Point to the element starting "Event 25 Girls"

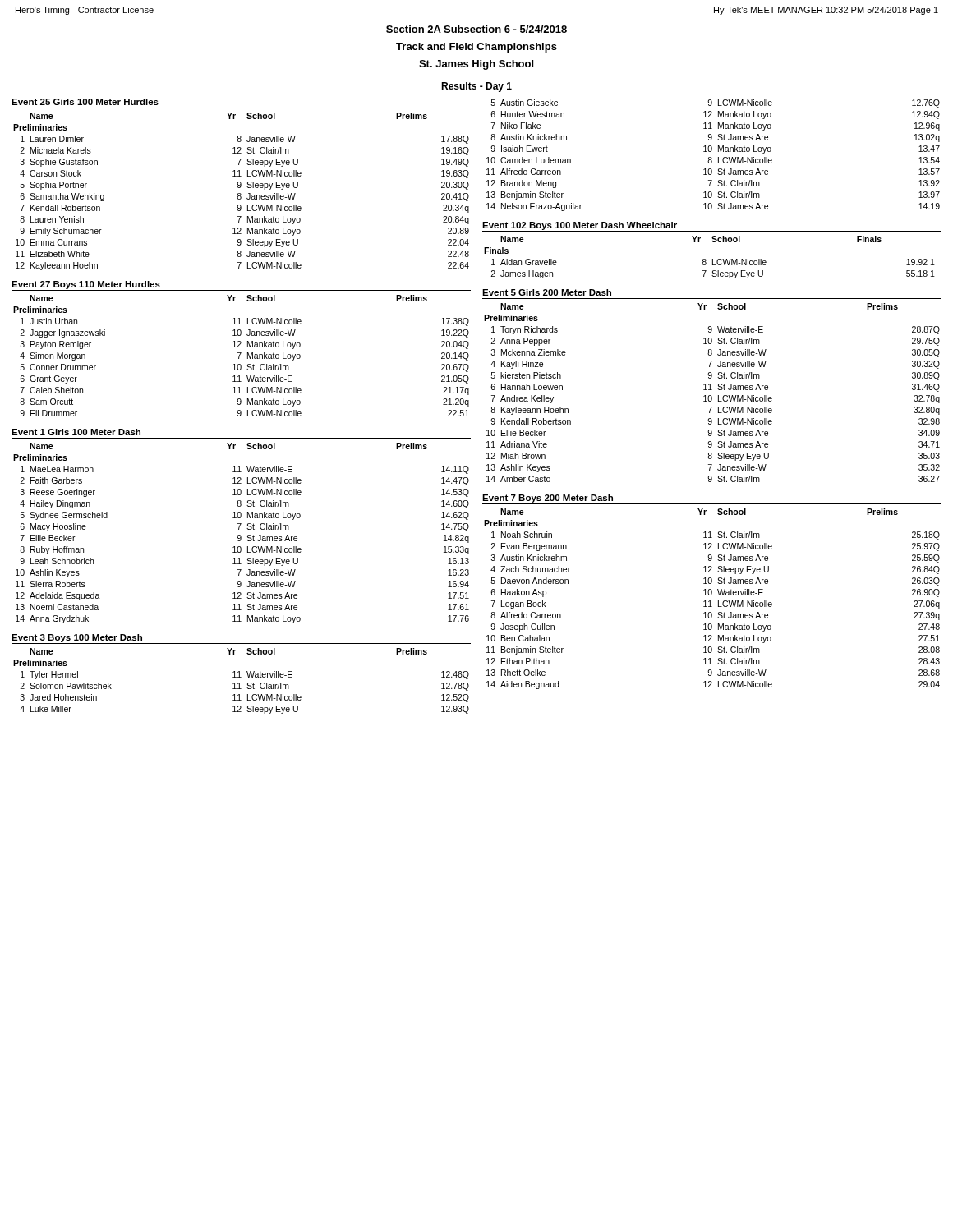(85, 102)
